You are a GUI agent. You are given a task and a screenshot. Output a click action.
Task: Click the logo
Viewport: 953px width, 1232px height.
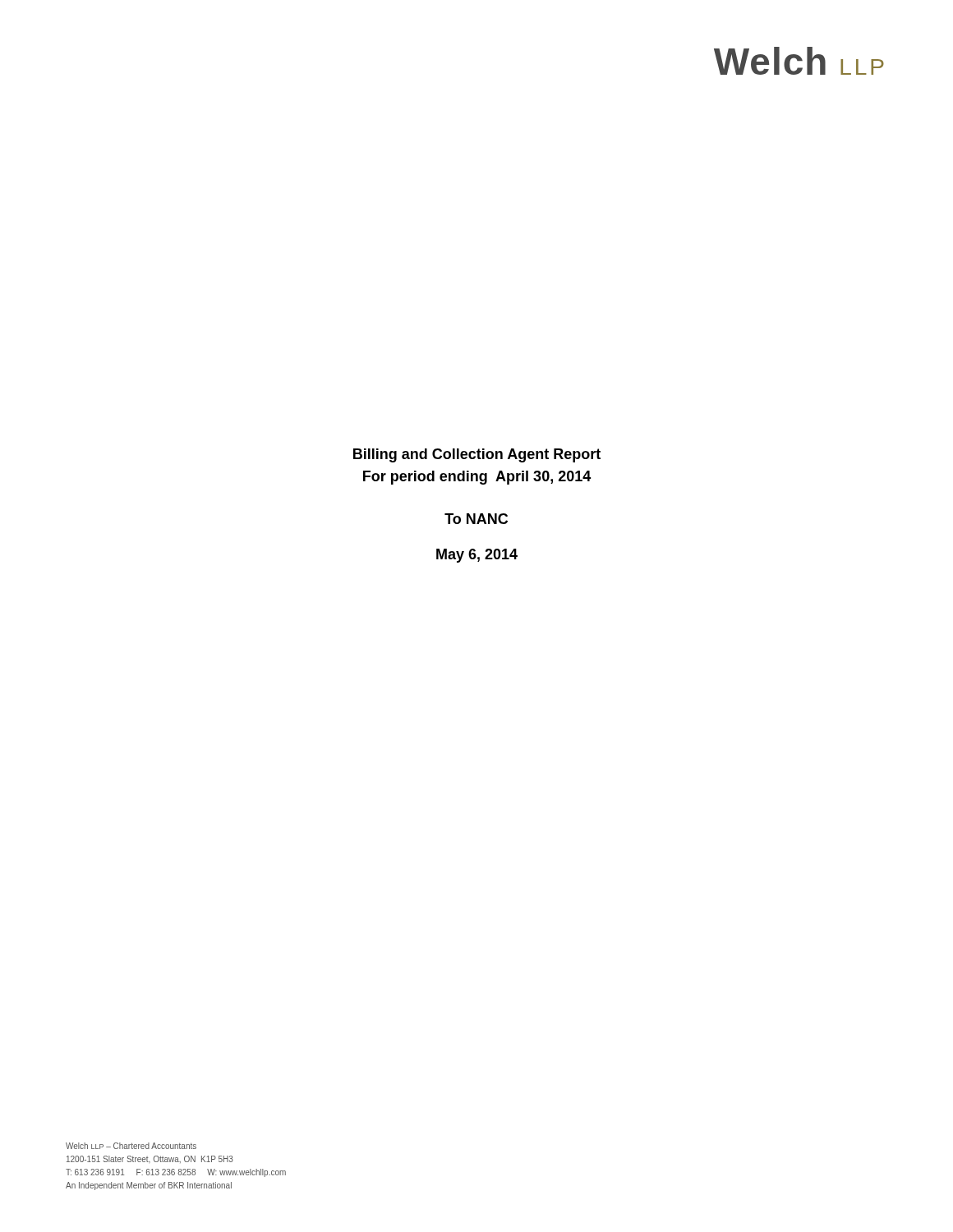click(800, 62)
